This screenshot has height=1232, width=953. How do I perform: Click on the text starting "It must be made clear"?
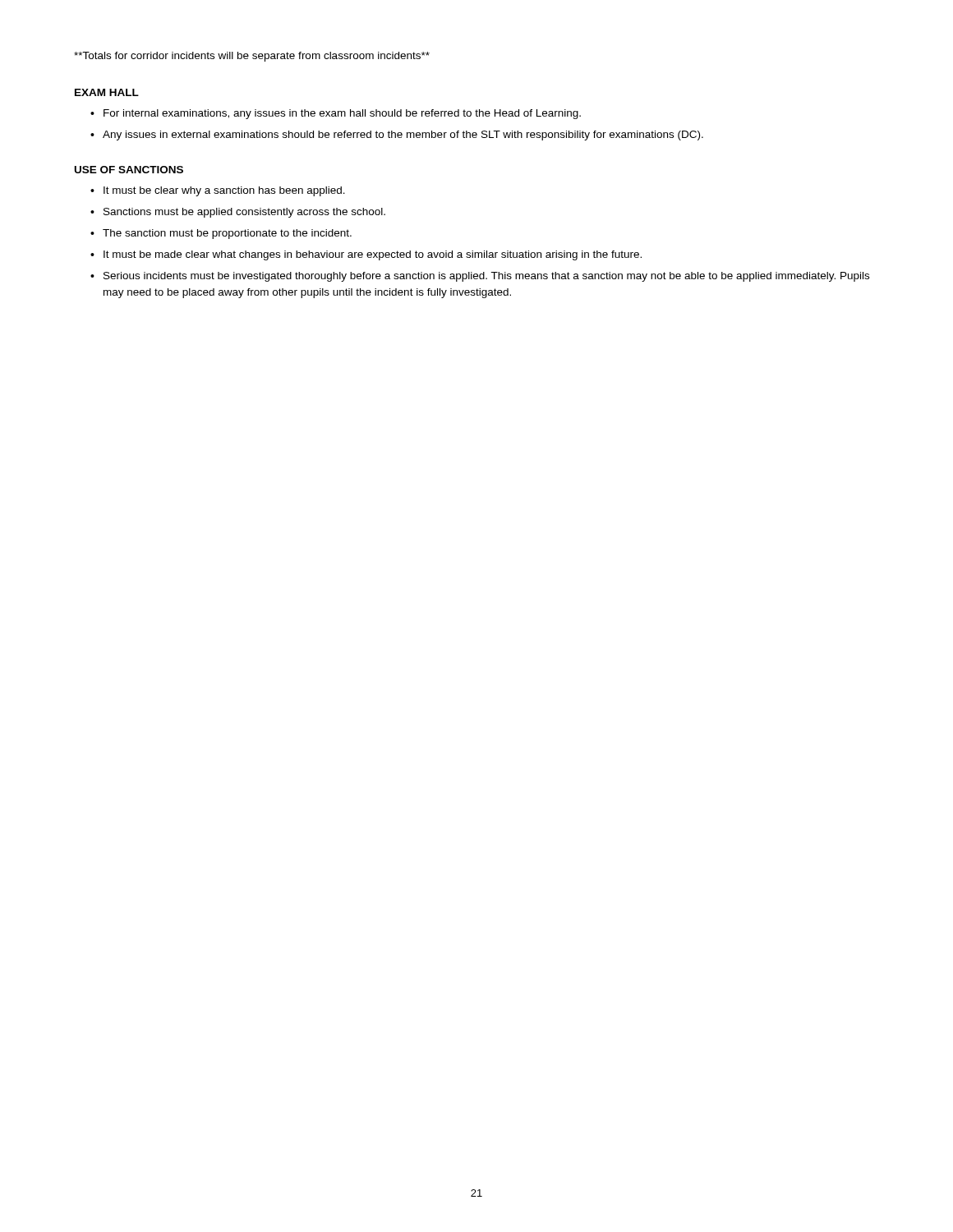click(x=491, y=255)
